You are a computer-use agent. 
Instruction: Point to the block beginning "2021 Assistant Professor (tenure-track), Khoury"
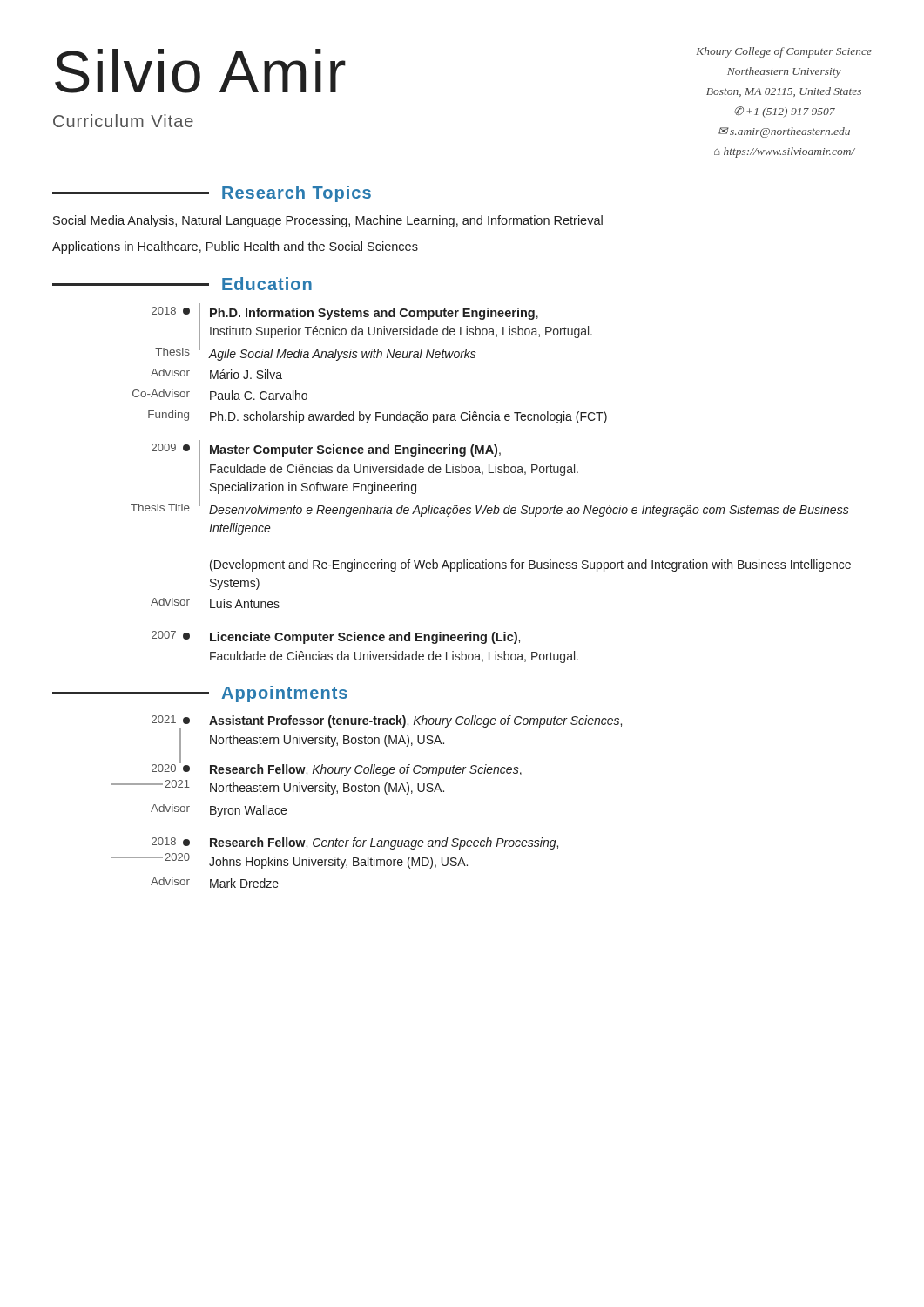click(462, 731)
